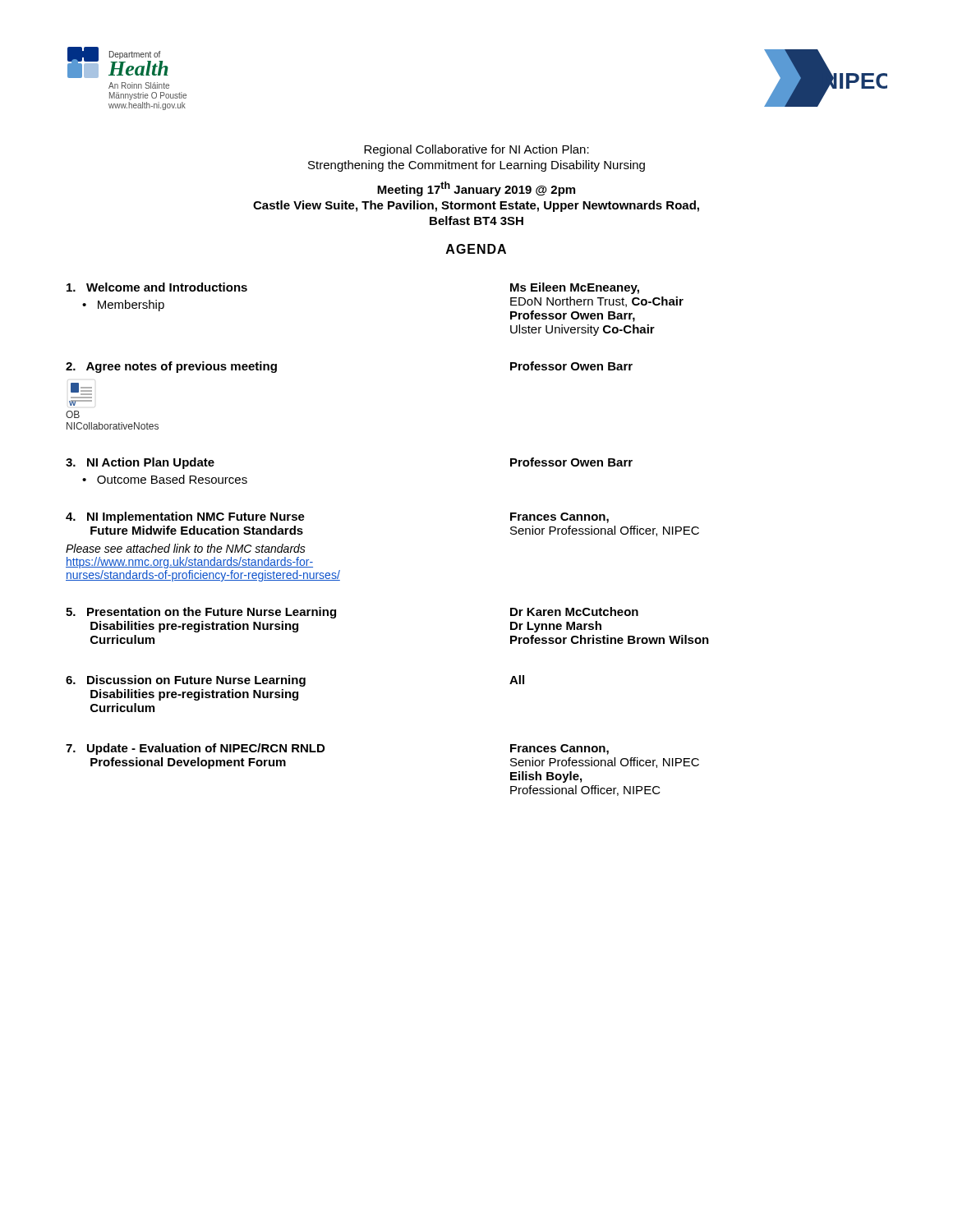Locate the title
The width and height of the screenshot is (953, 1232).
coord(476,204)
